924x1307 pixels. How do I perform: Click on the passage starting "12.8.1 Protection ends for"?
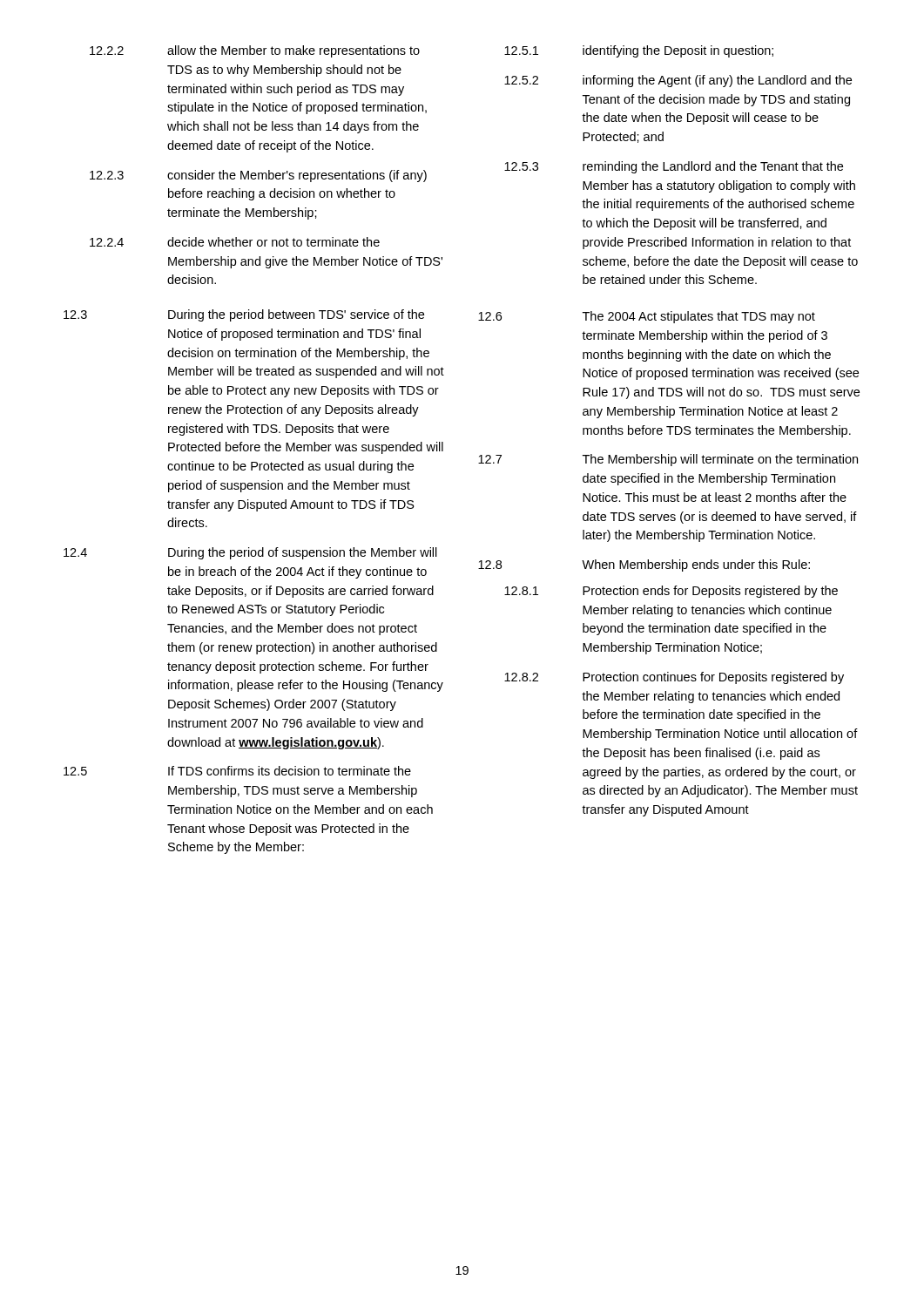tap(683, 620)
